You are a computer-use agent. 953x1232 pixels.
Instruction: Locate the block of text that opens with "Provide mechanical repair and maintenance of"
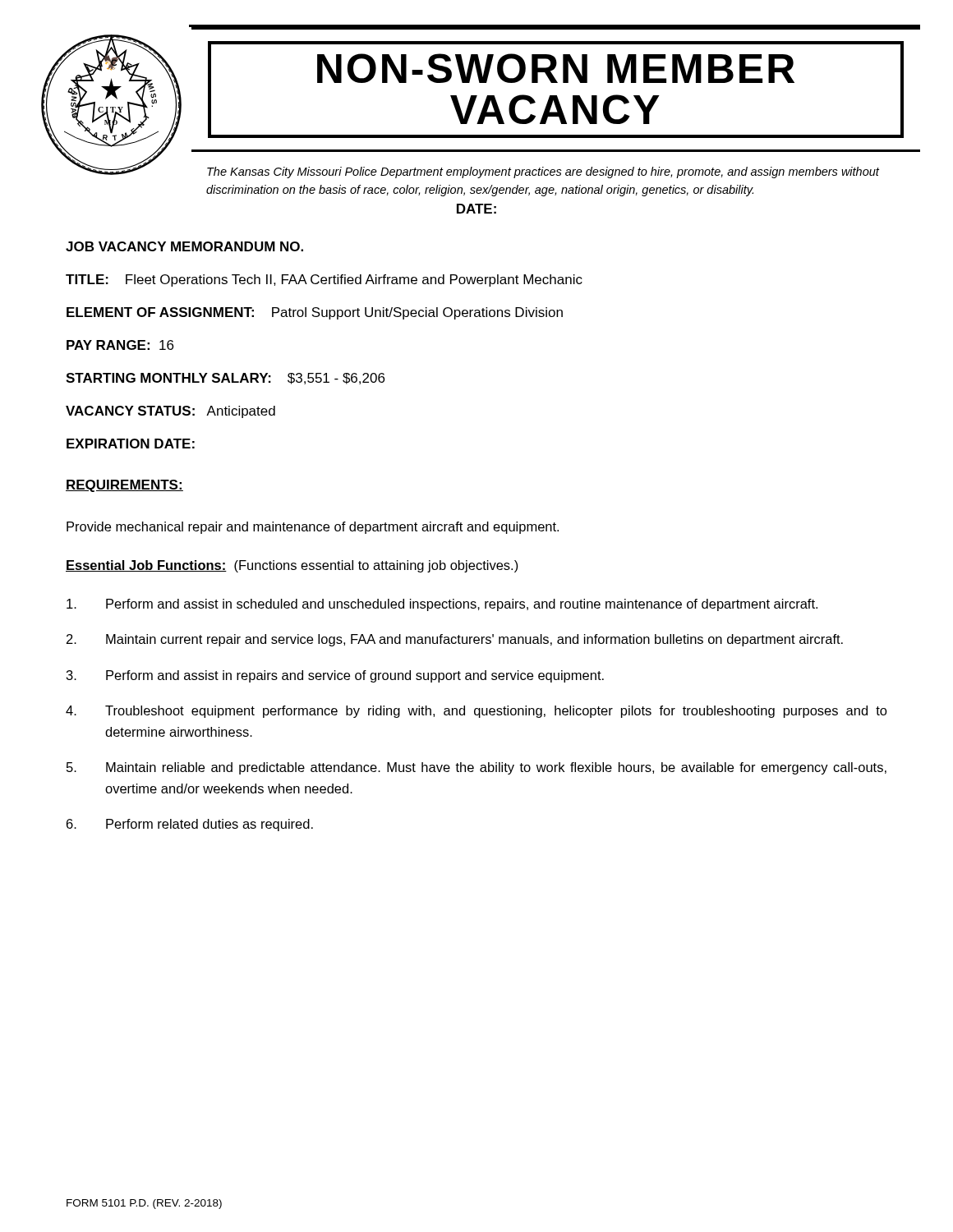coord(313,526)
